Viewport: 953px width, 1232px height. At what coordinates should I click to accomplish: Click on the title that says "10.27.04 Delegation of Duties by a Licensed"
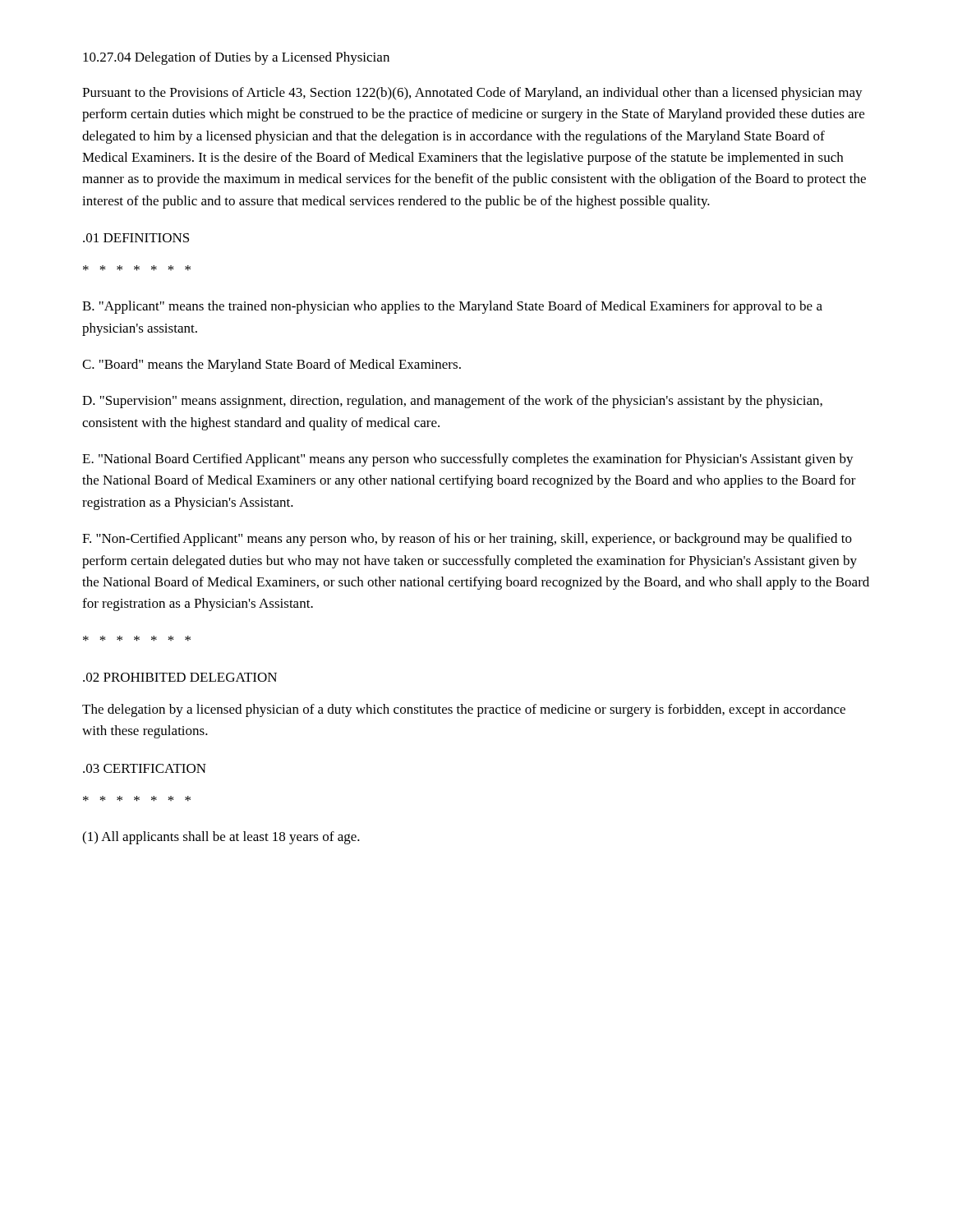pos(236,57)
